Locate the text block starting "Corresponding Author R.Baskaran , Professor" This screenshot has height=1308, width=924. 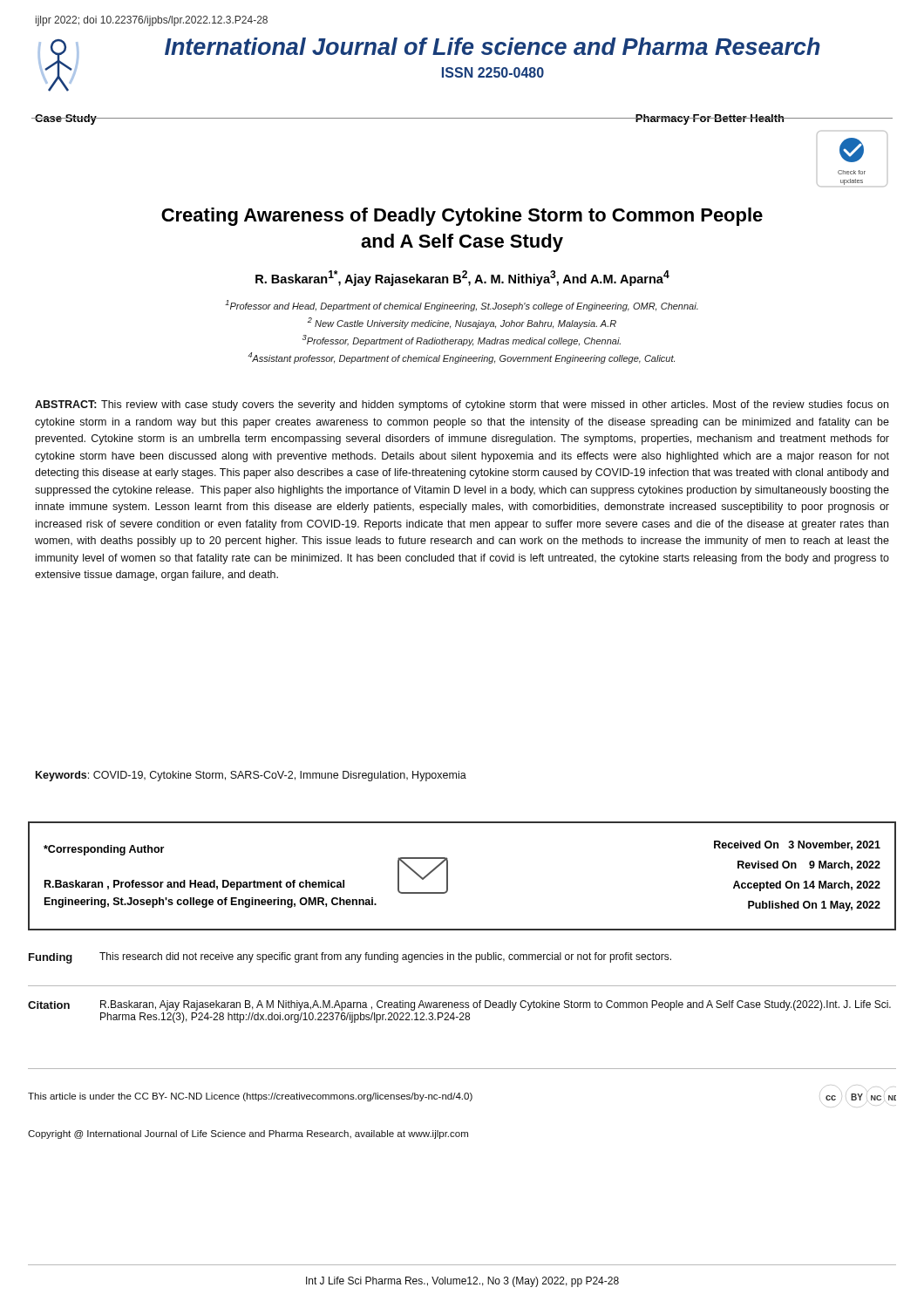pyautogui.click(x=210, y=876)
